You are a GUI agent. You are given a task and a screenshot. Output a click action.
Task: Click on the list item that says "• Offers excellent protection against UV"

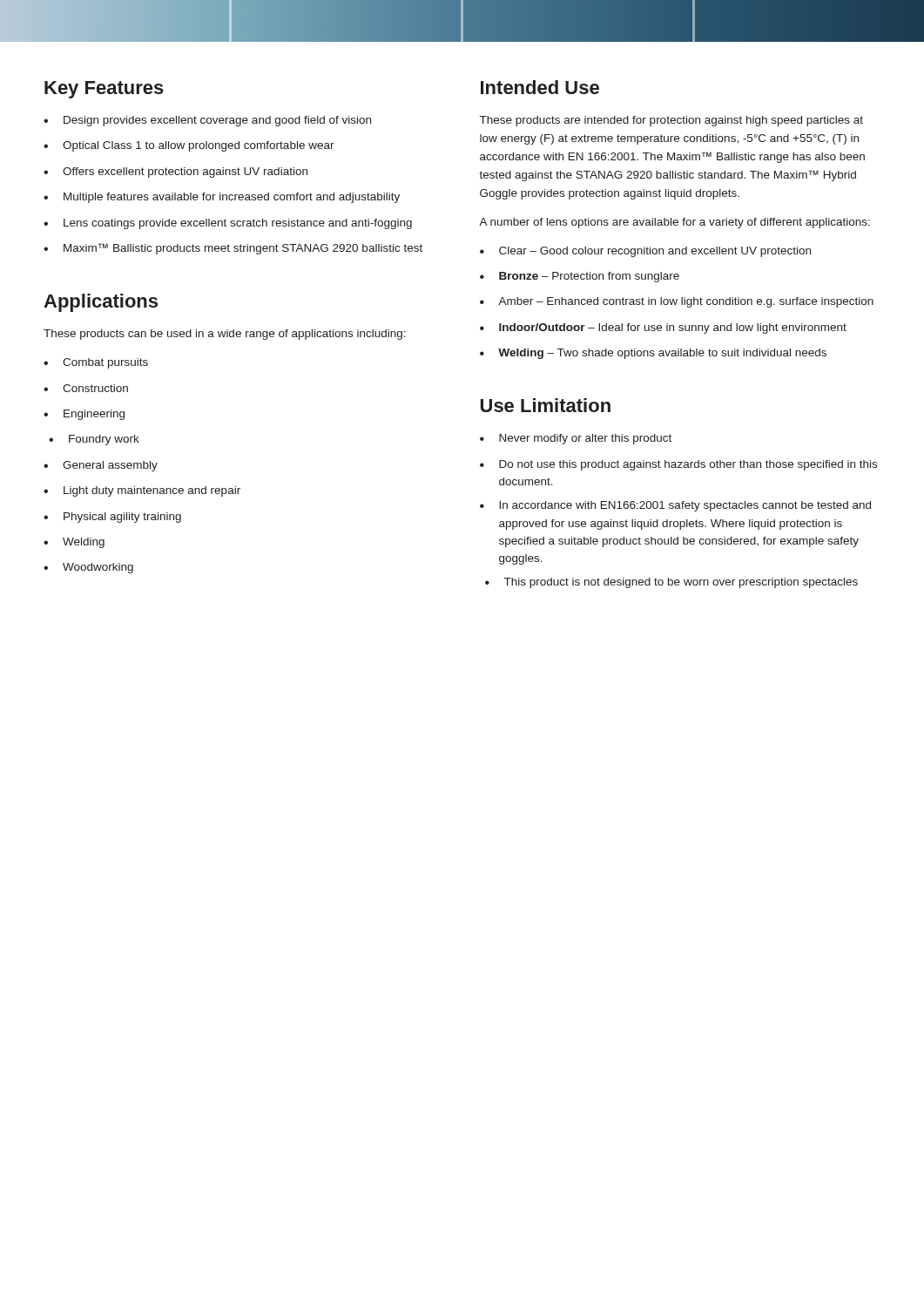[x=244, y=172]
